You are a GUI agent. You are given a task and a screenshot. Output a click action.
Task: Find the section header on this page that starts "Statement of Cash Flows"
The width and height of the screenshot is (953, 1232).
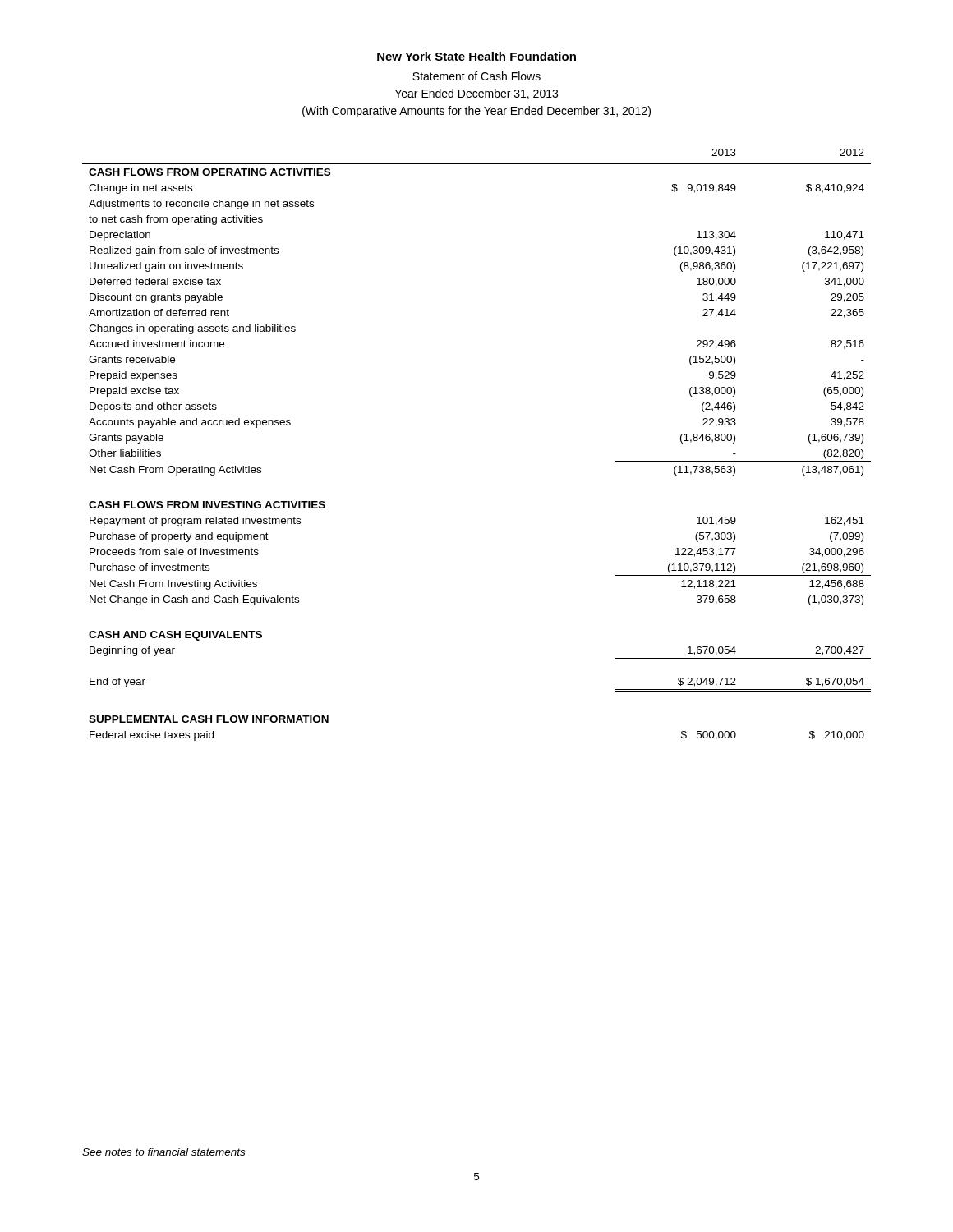(476, 94)
